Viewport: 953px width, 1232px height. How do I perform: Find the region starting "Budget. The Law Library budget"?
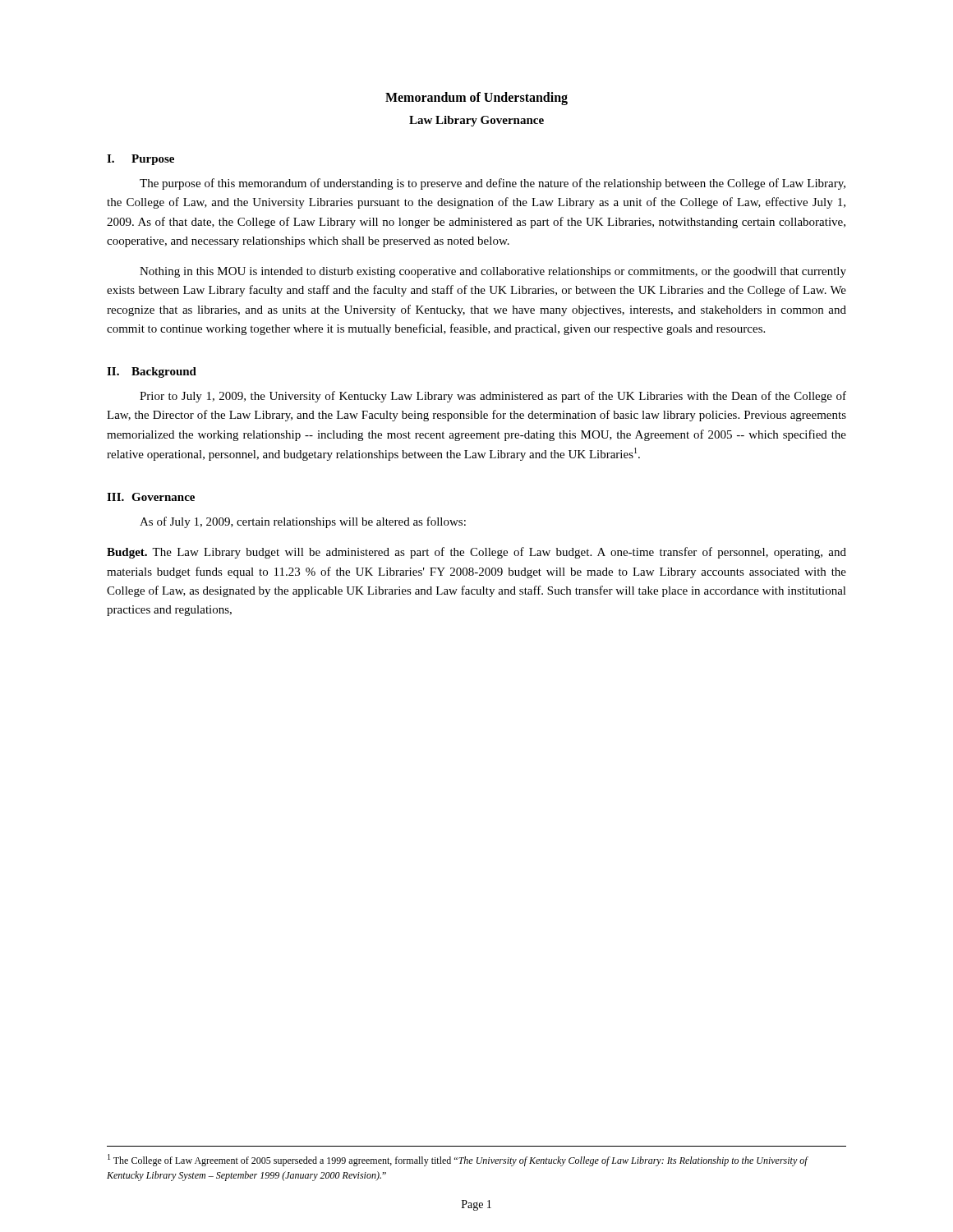[x=476, y=581]
